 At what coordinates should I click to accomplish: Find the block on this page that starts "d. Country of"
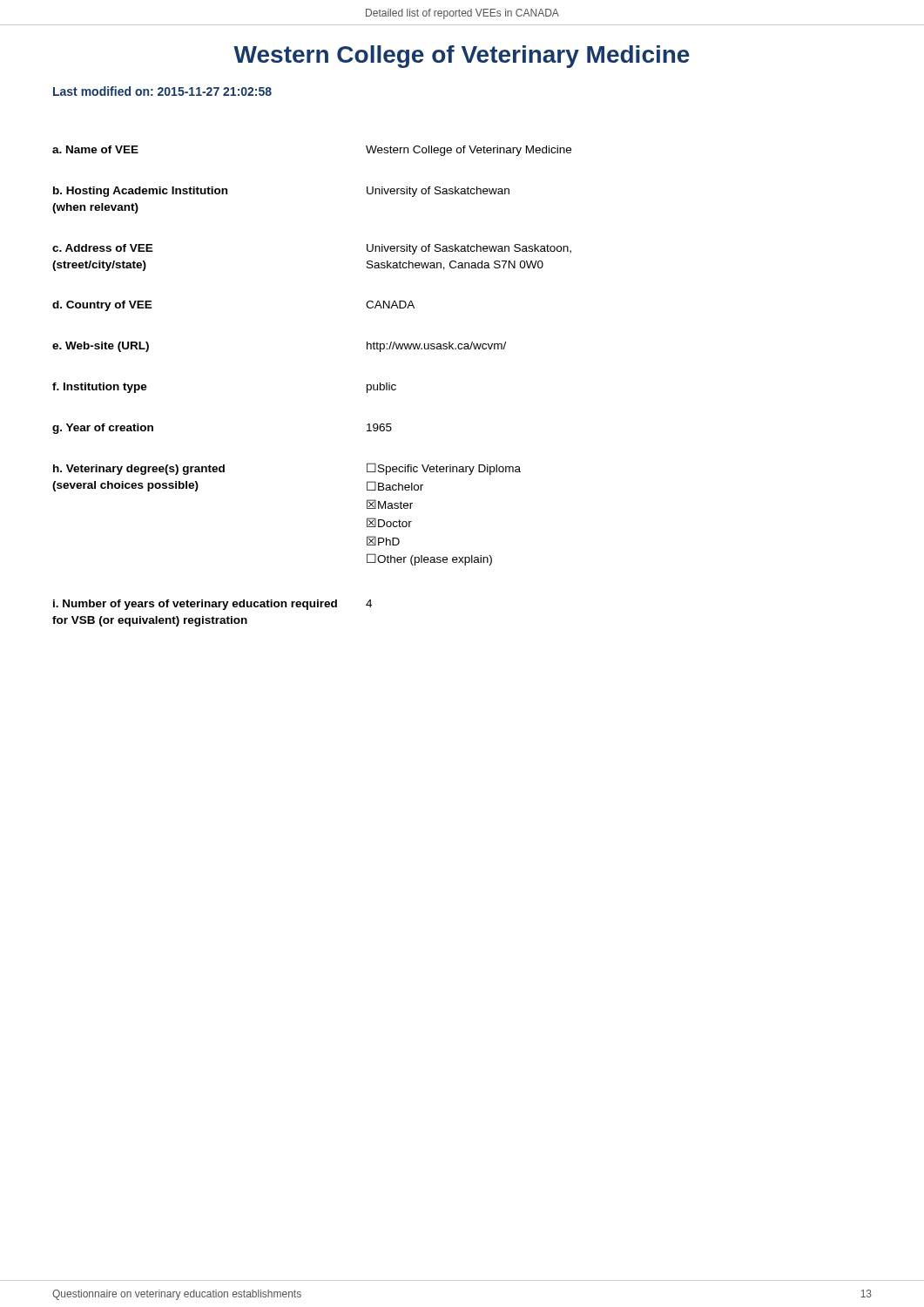pos(102,305)
